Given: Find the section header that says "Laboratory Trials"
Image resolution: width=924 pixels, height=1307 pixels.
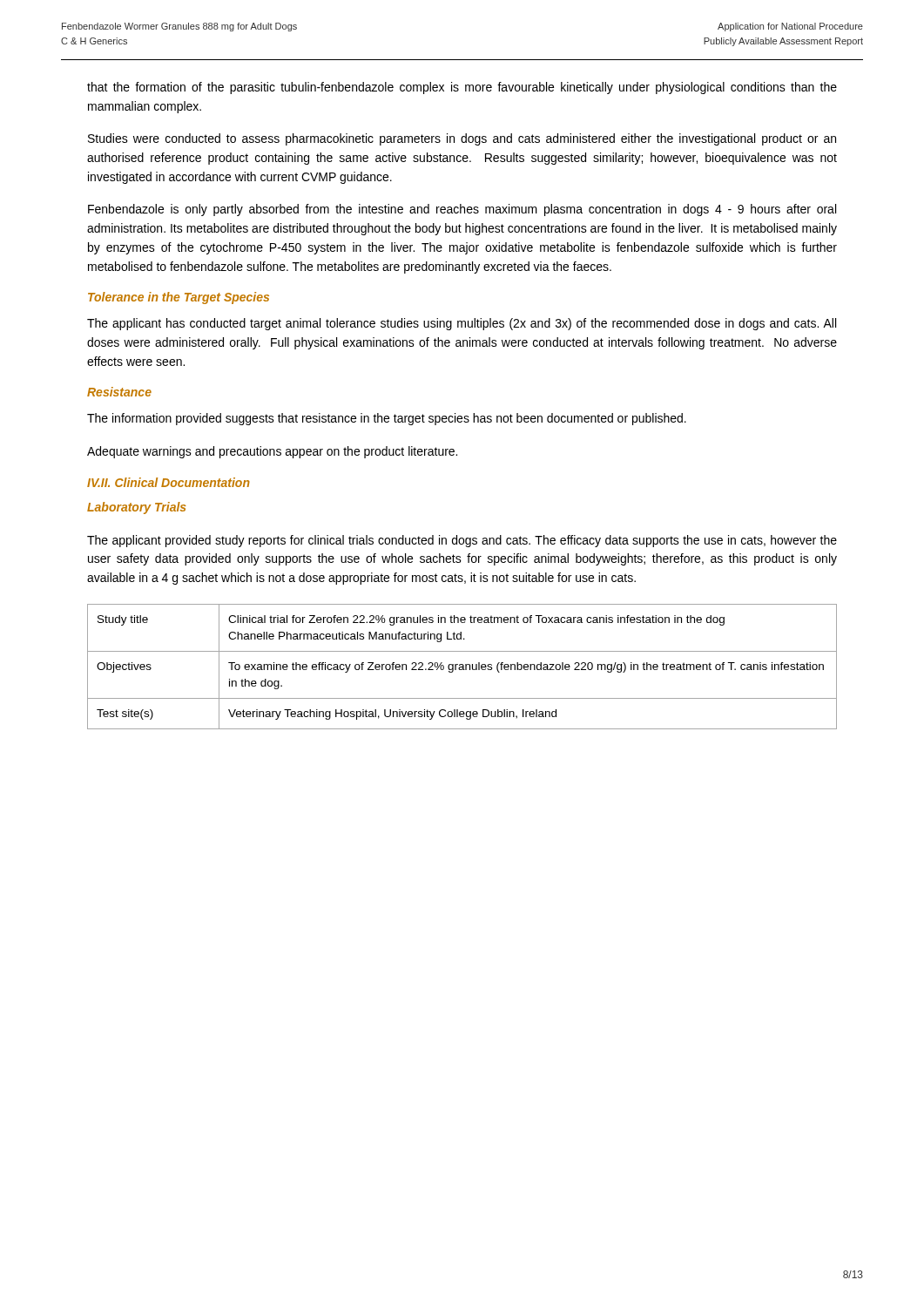Looking at the screenshot, I should pyautogui.click(x=137, y=507).
